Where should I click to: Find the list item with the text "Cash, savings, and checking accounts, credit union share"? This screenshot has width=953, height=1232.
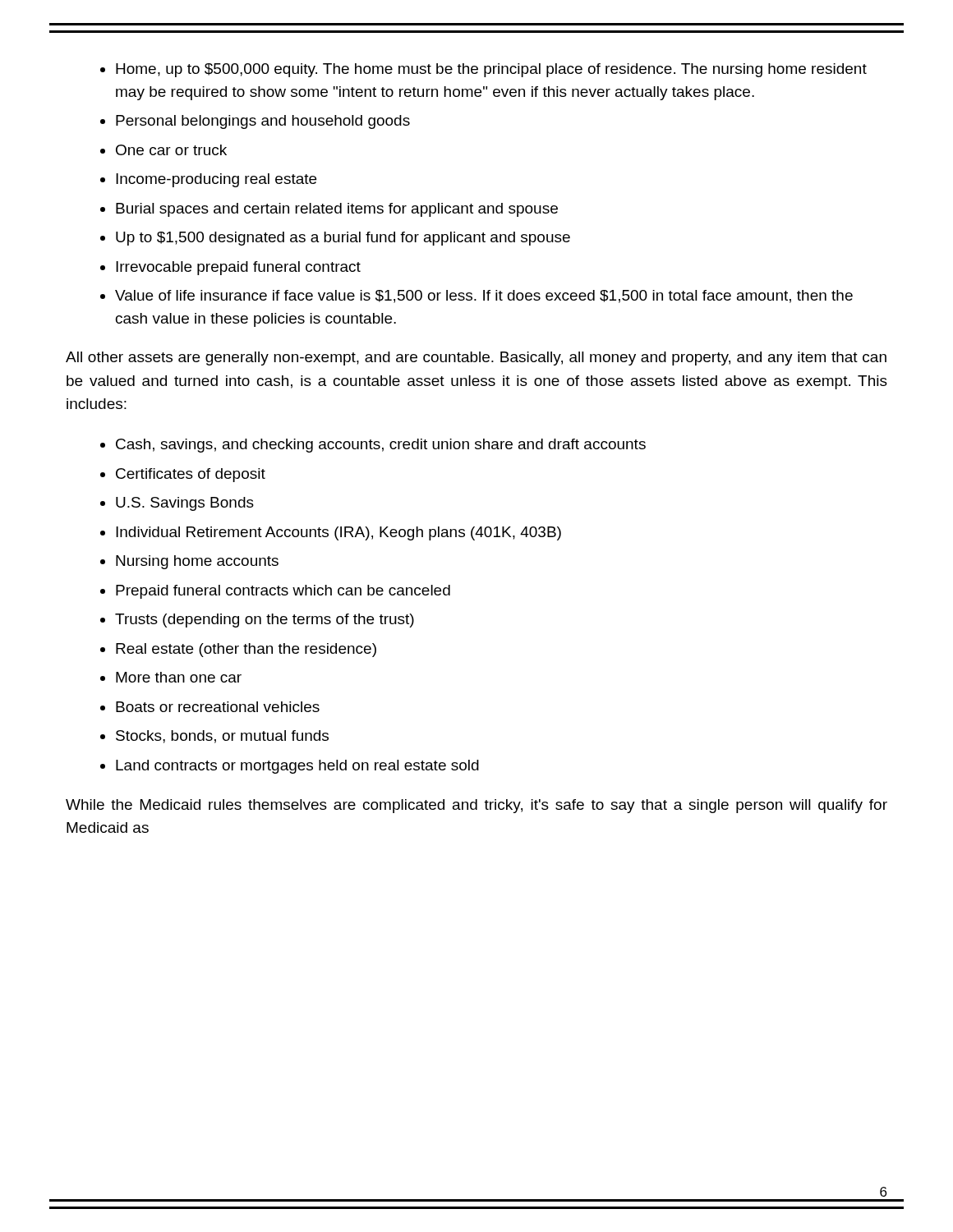tap(381, 444)
